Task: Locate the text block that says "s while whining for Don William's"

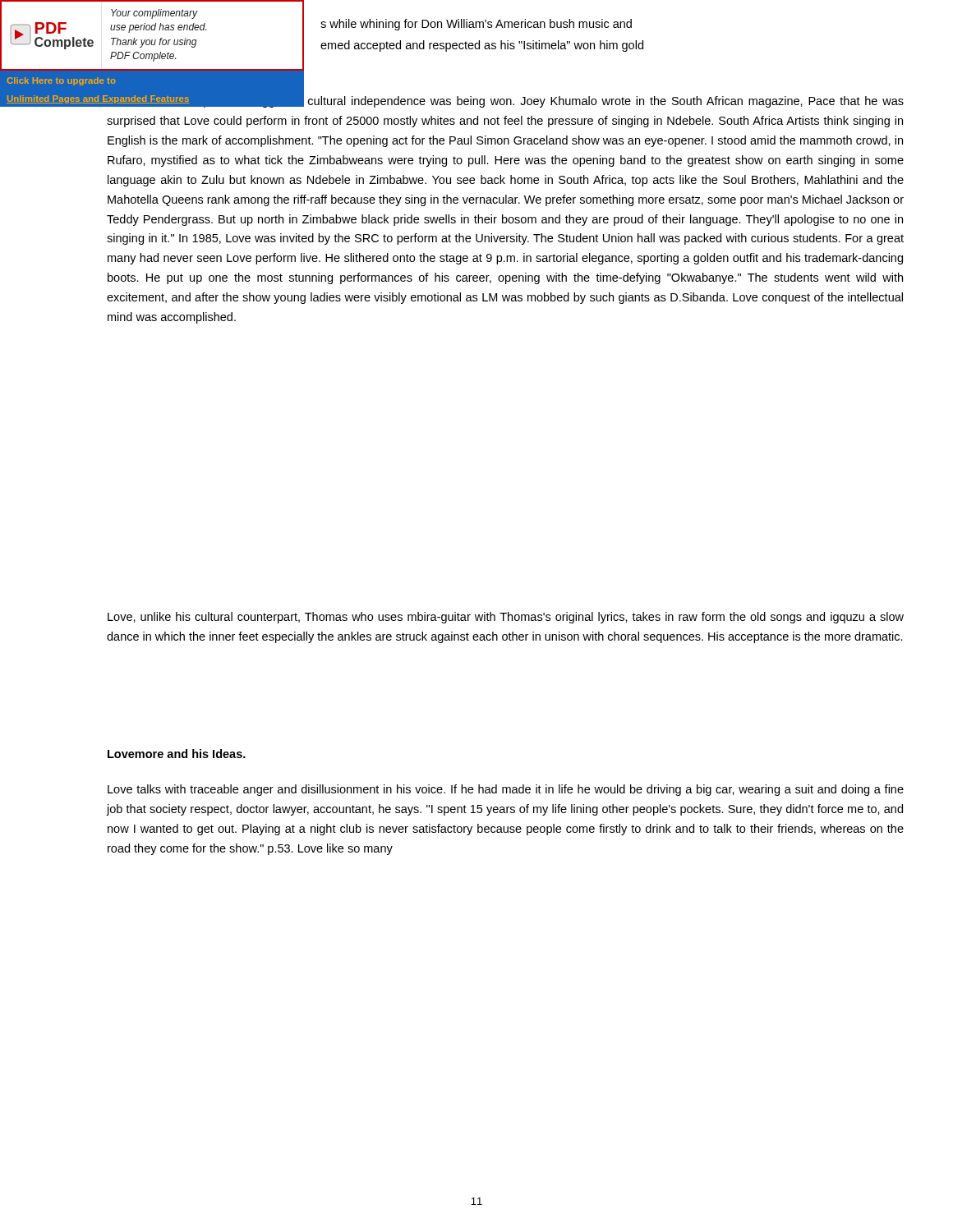Action: pos(476,24)
